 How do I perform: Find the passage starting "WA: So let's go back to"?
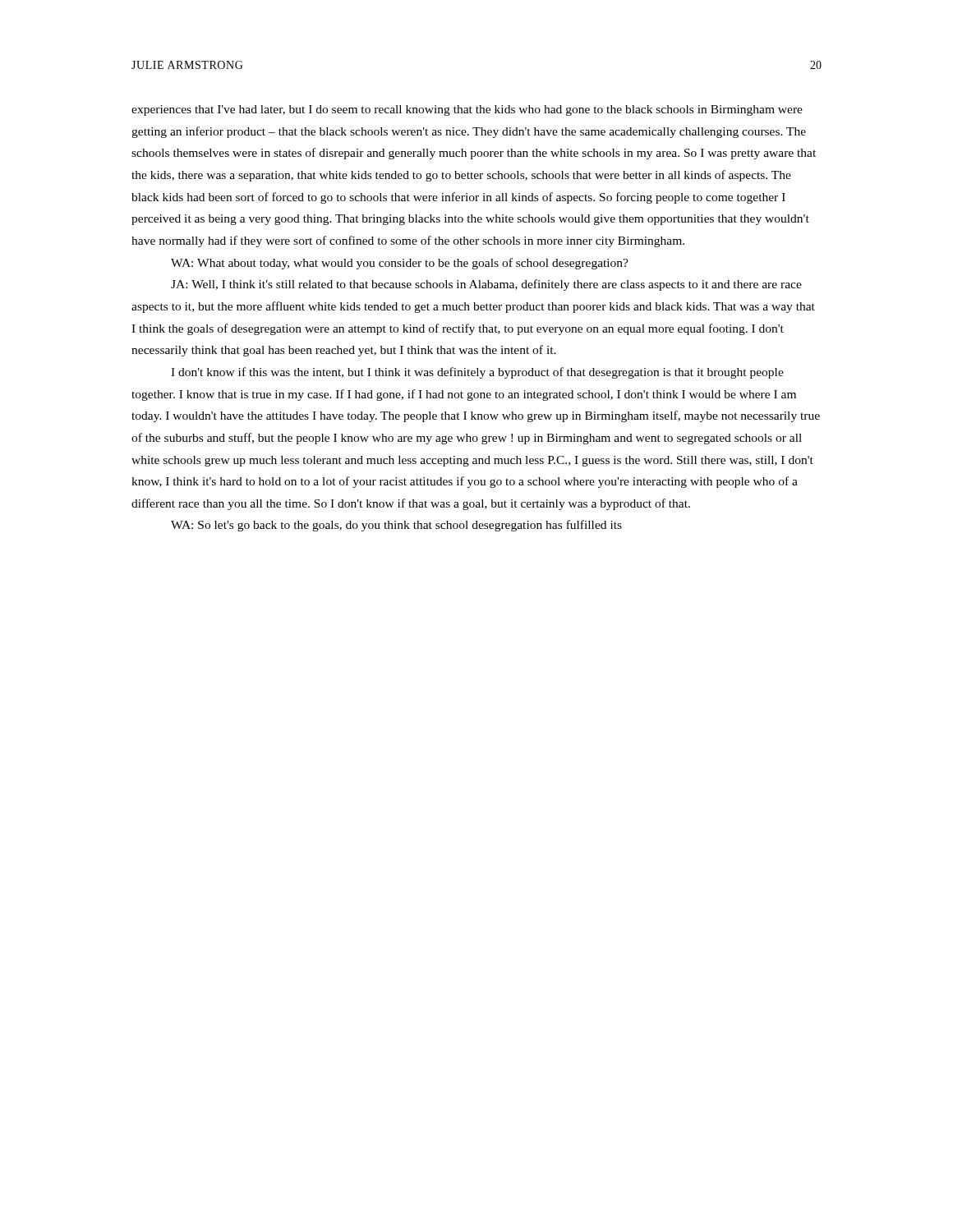point(476,525)
